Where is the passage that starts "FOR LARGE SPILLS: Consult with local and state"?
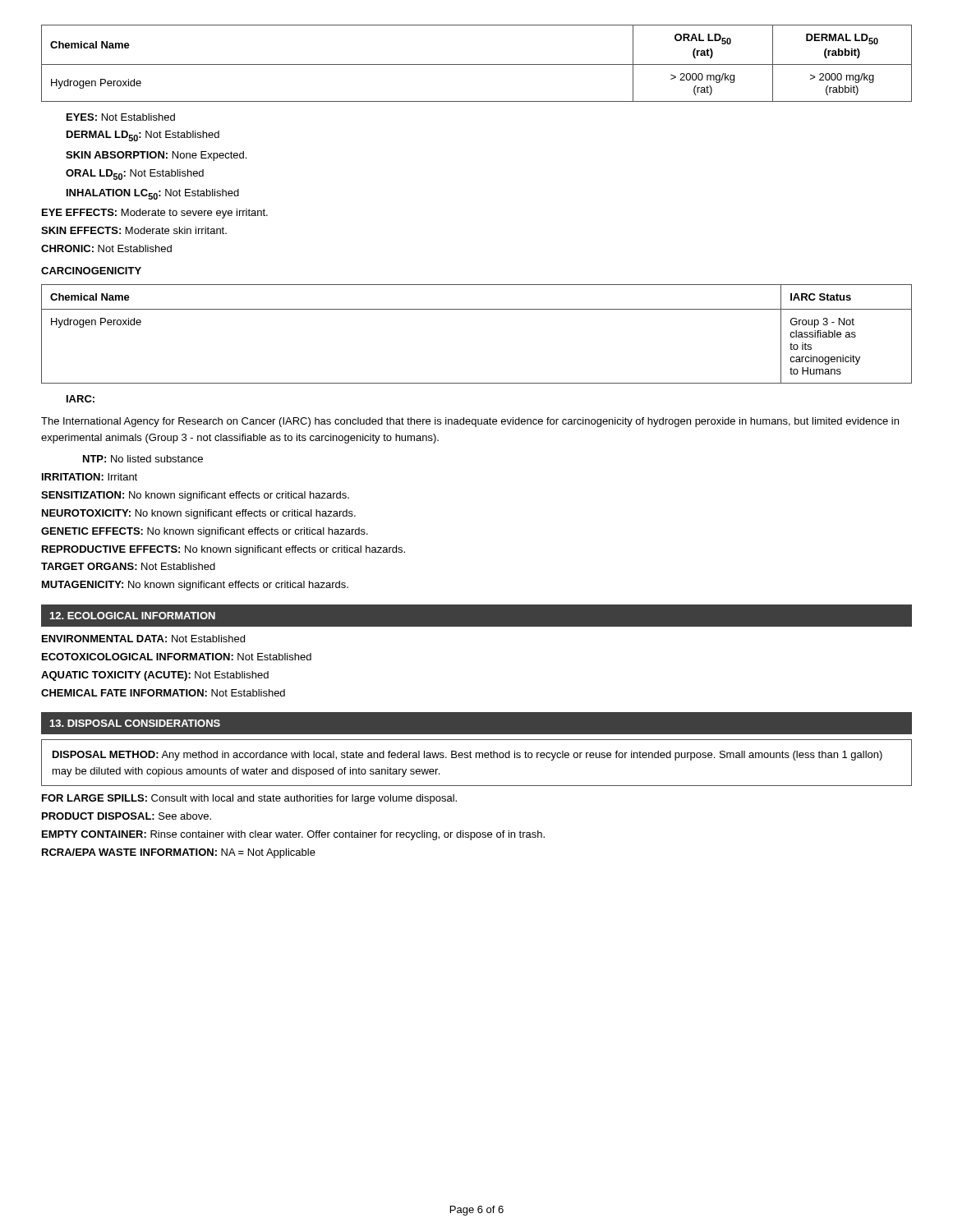 pyautogui.click(x=249, y=798)
